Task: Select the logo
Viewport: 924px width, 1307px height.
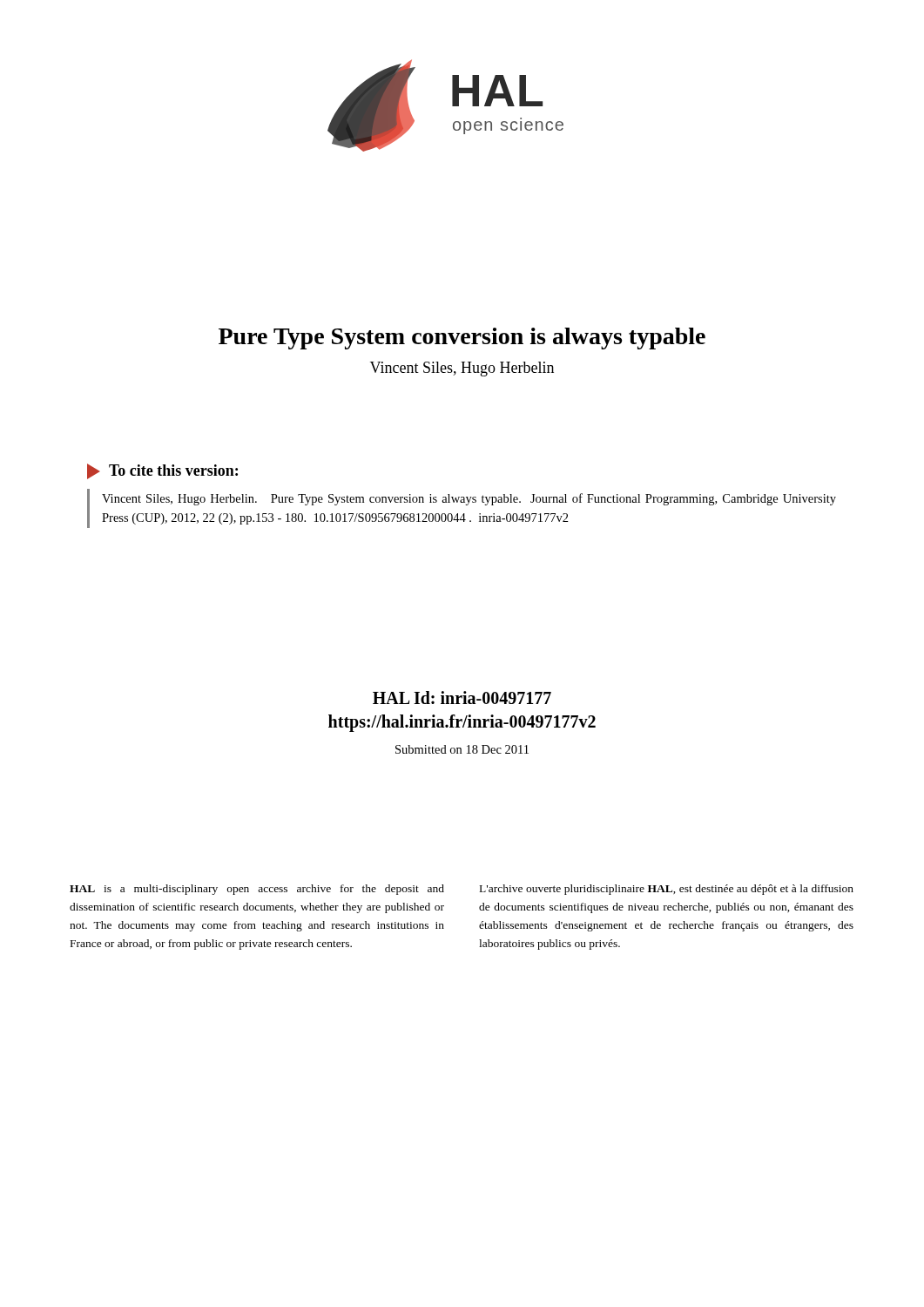Action: coord(462,111)
